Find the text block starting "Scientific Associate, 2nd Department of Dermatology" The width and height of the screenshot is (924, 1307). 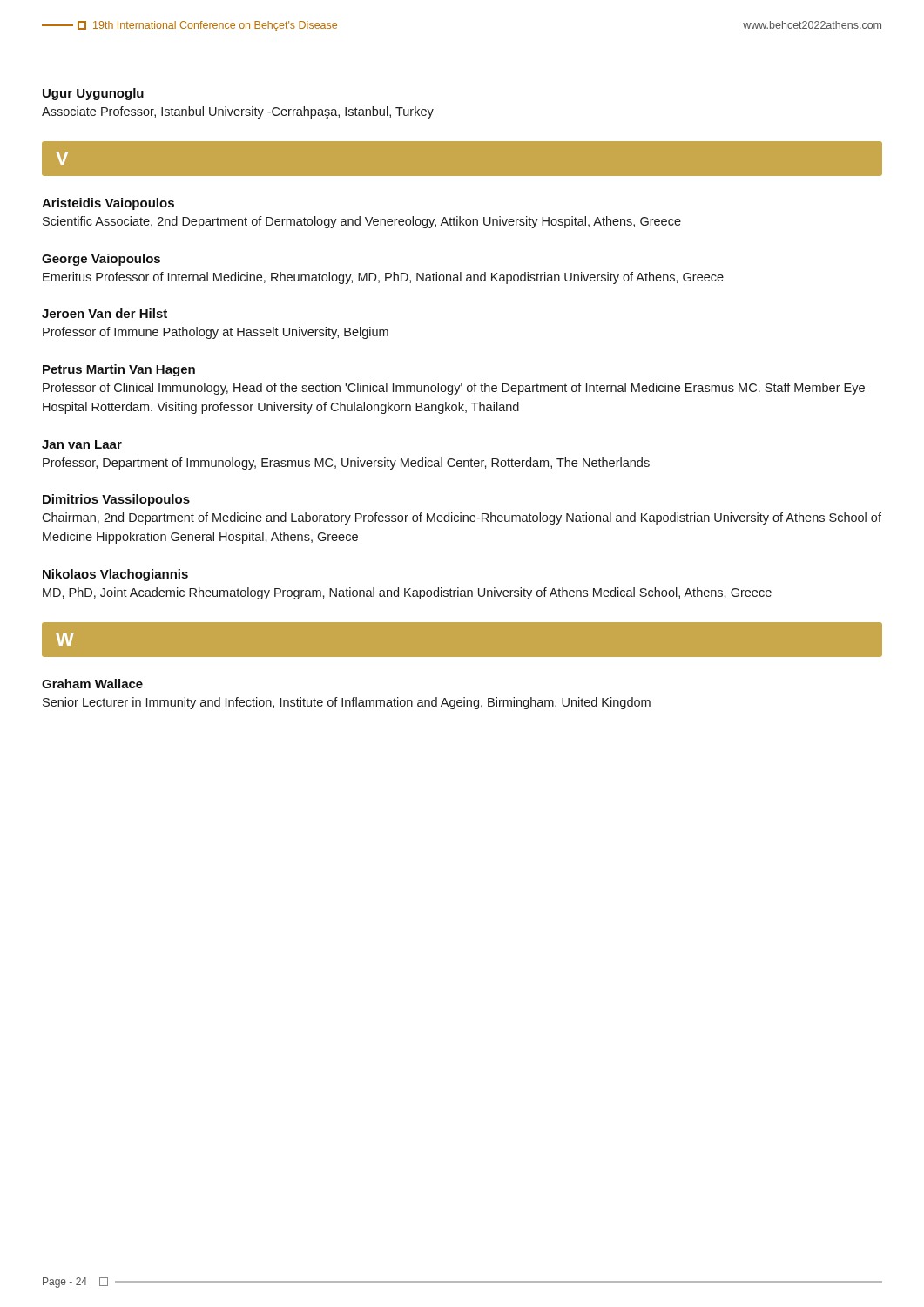click(361, 221)
